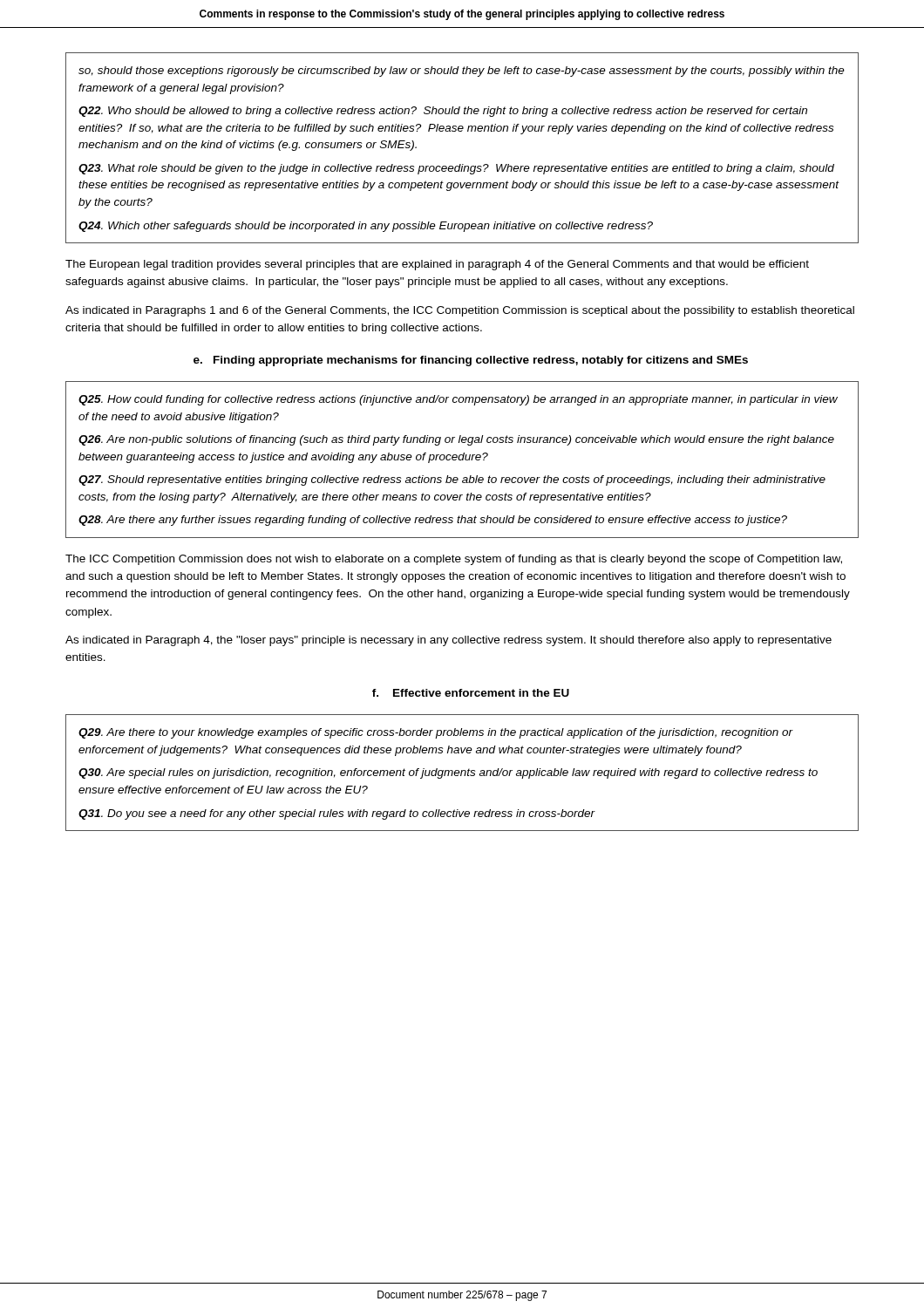
Task: Find the text block containing "As indicated in Paragraph 4, the"
Action: coord(449,648)
